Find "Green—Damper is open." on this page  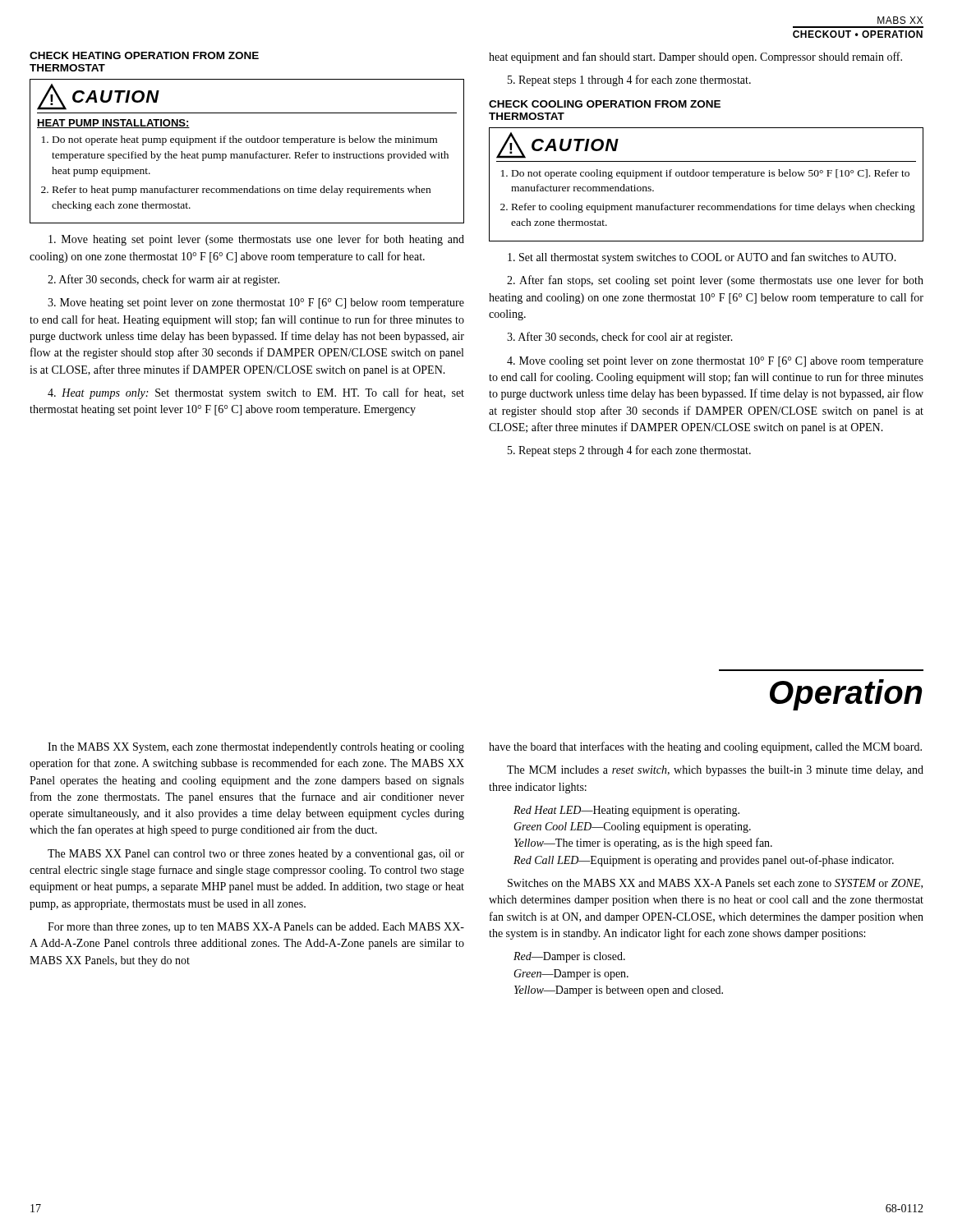coord(571,973)
